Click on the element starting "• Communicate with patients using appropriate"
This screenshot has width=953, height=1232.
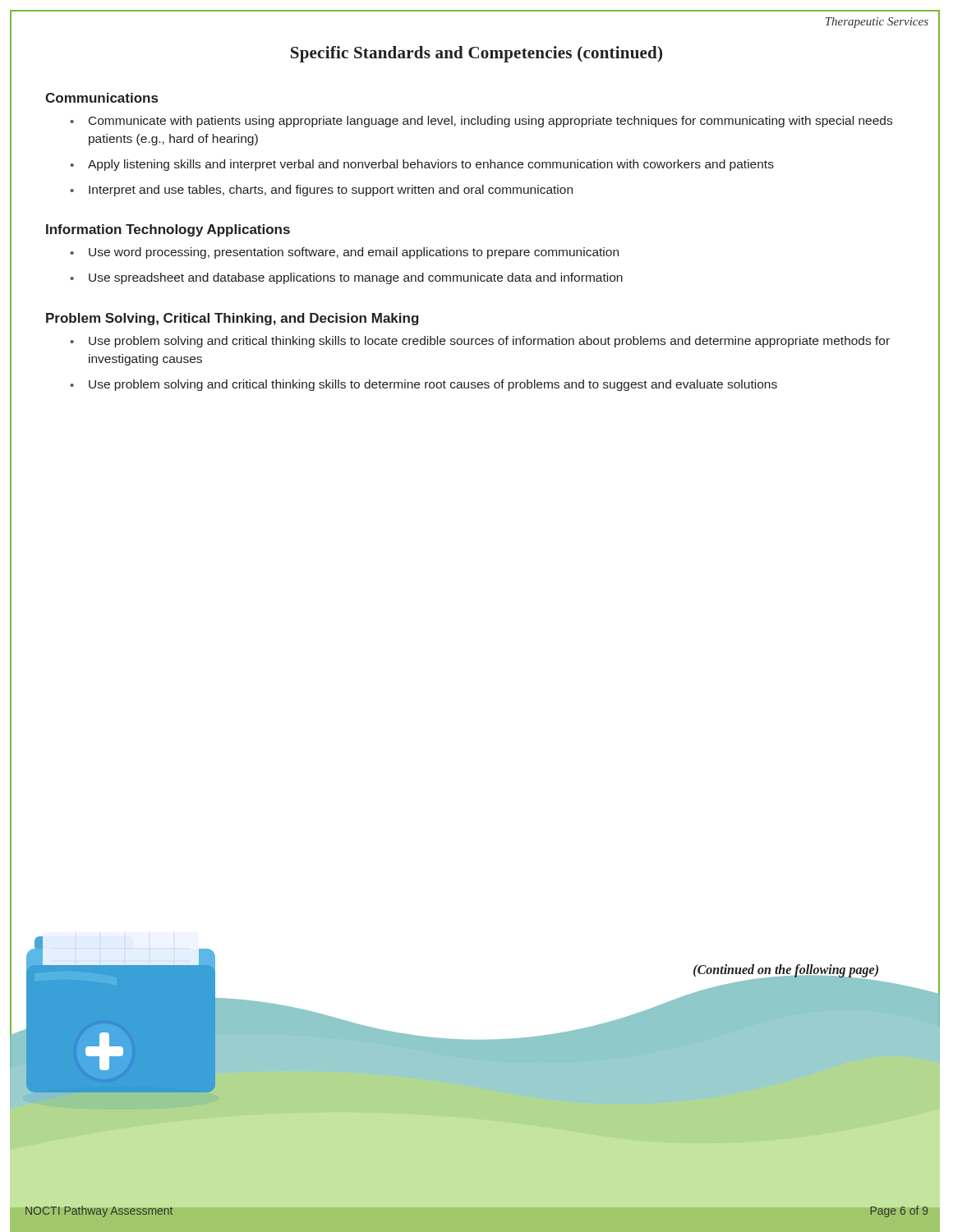click(489, 130)
